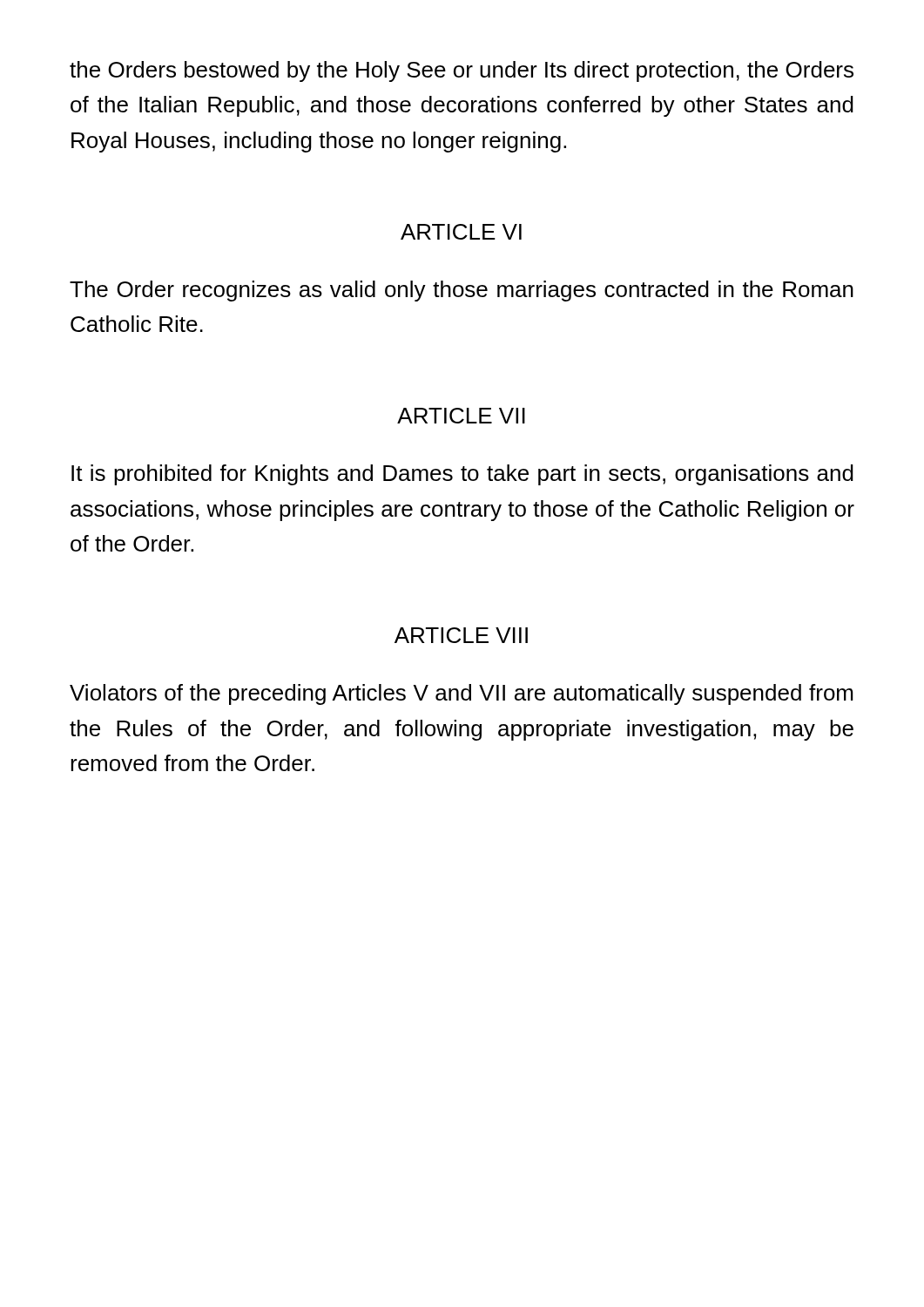The width and height of the screenshot is (924, 1307).
Task: Locate the block of text that opens with "the Orders bestowed by the Holy"
Action: pyautogui.click(x=462, y=105)
